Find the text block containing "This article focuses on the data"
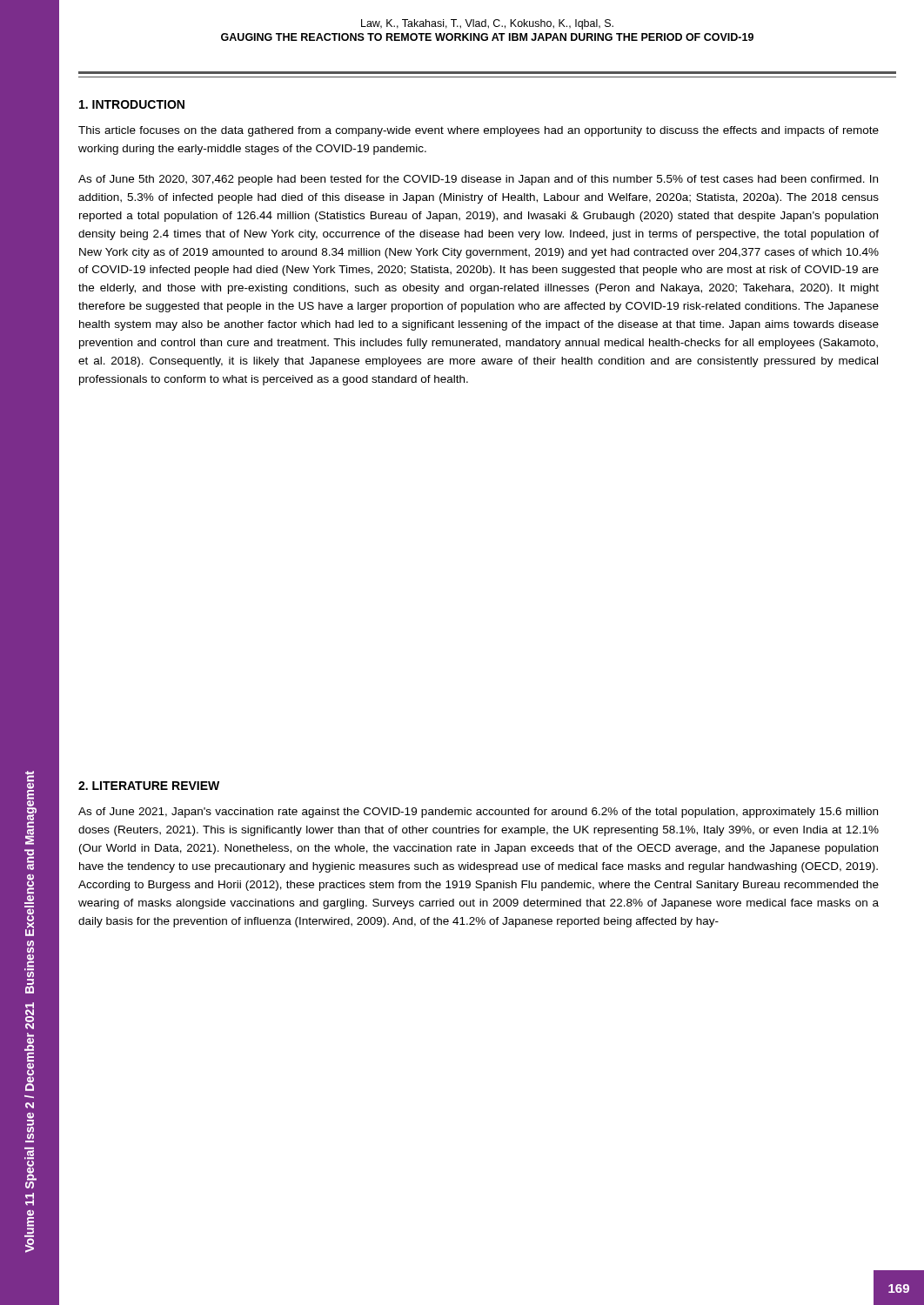This screenshot has height=1305, width=924. pos(478,139)
